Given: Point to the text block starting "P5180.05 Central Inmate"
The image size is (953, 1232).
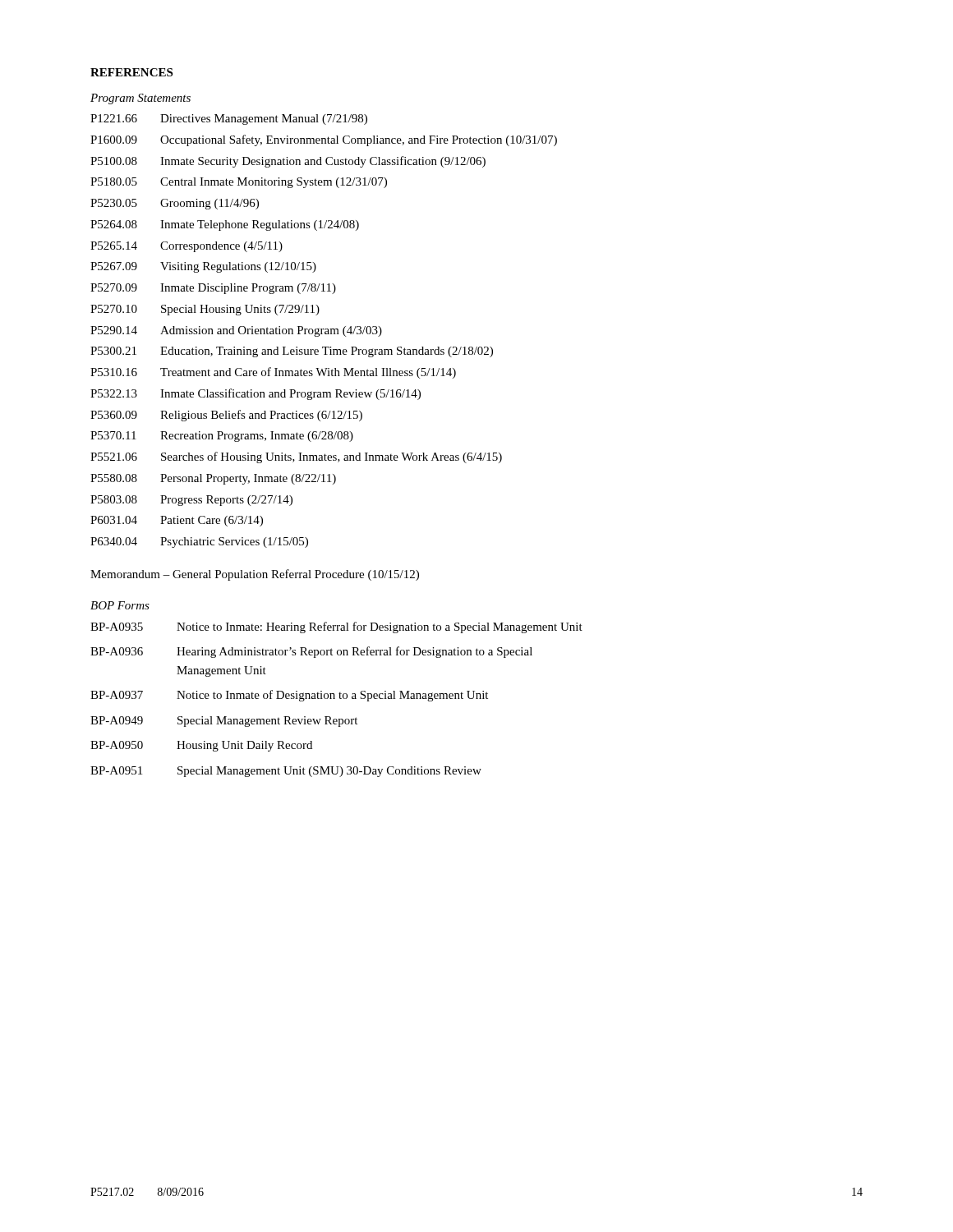Looking at the screenshot, I should click(239, 183).
